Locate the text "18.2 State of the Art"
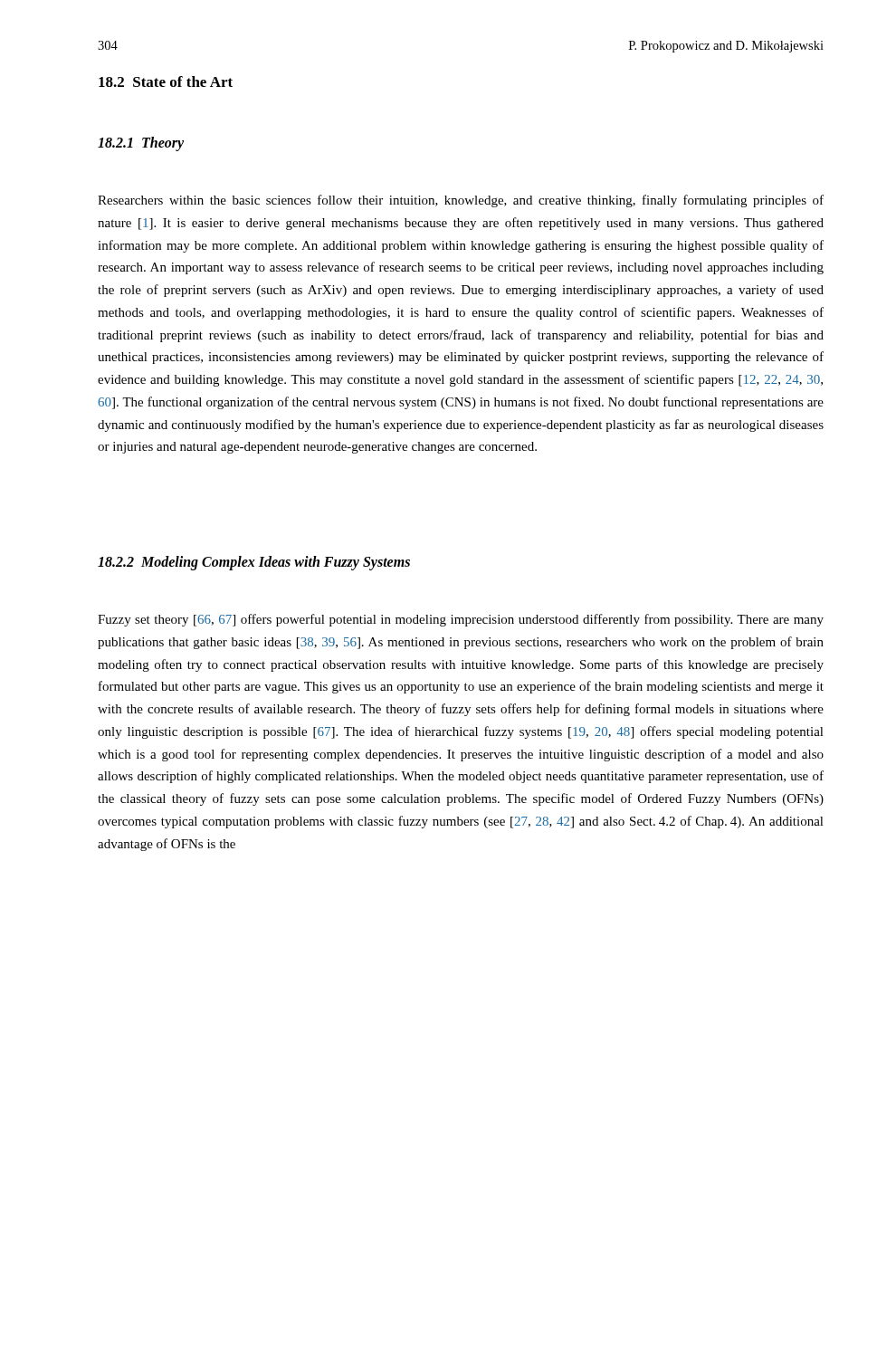The image size is (896, 1358). click(x=165, y=82)
